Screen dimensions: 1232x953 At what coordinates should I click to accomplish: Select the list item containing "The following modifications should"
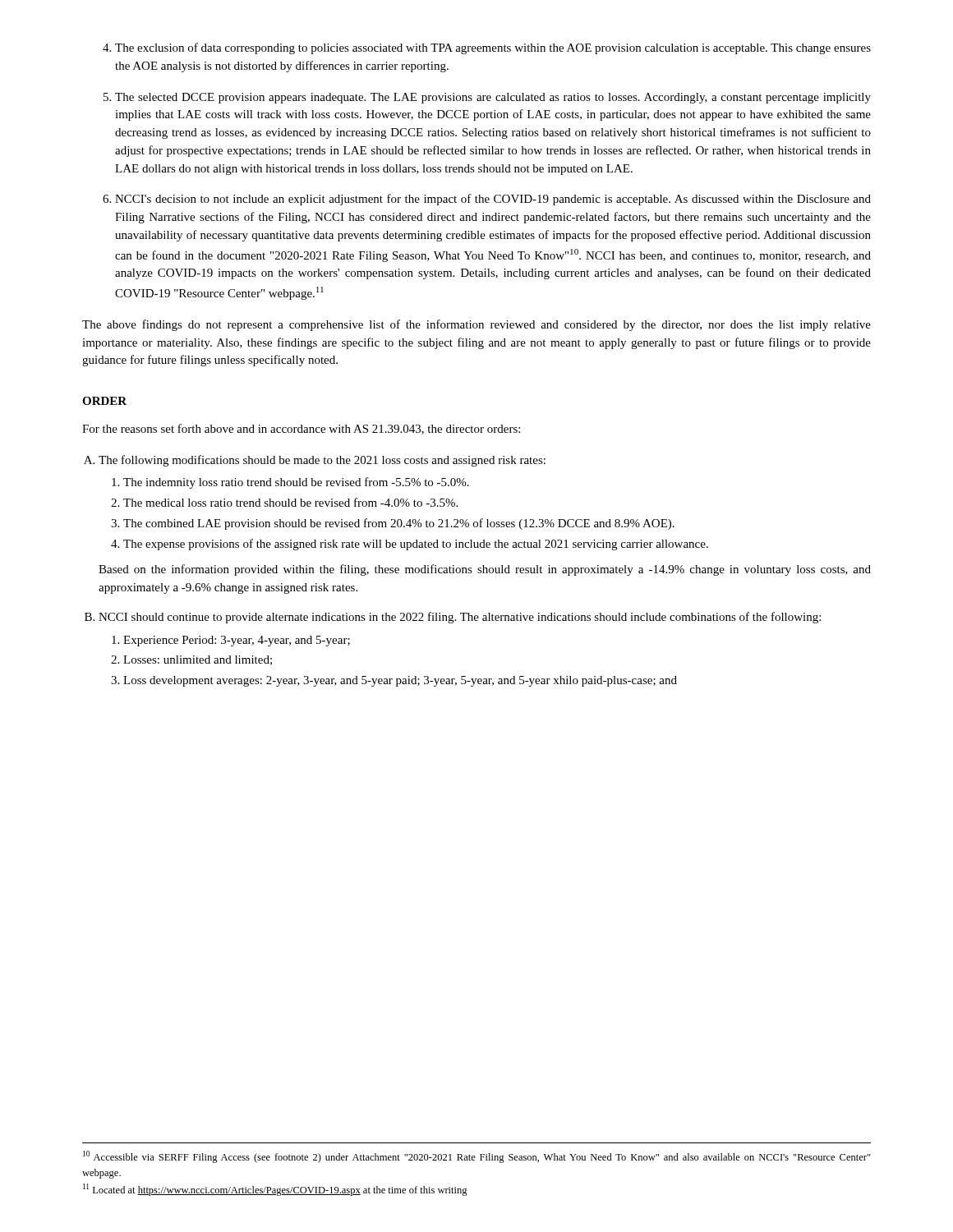pos(485,525)
